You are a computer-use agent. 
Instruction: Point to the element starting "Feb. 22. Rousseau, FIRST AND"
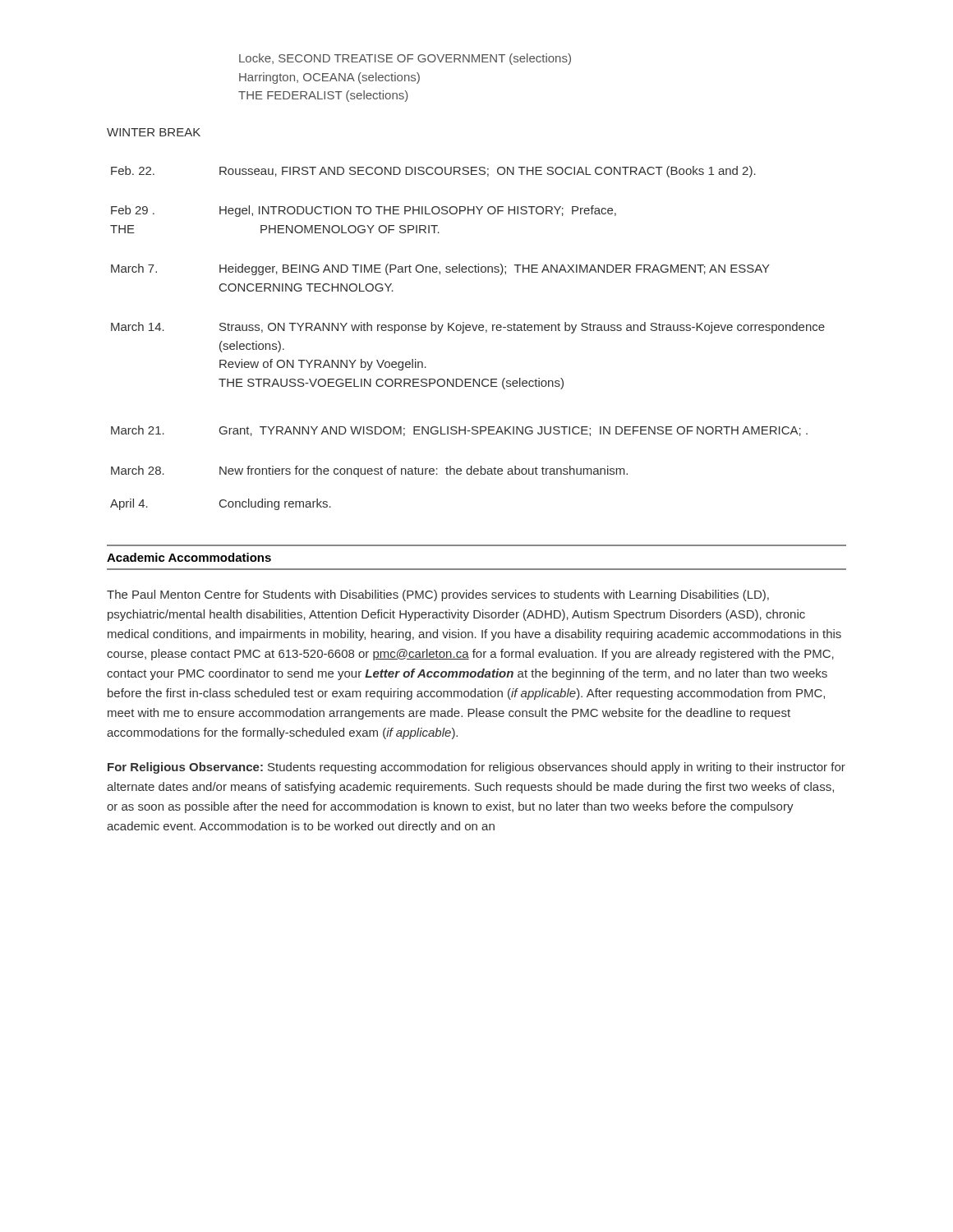click(476, 171)
